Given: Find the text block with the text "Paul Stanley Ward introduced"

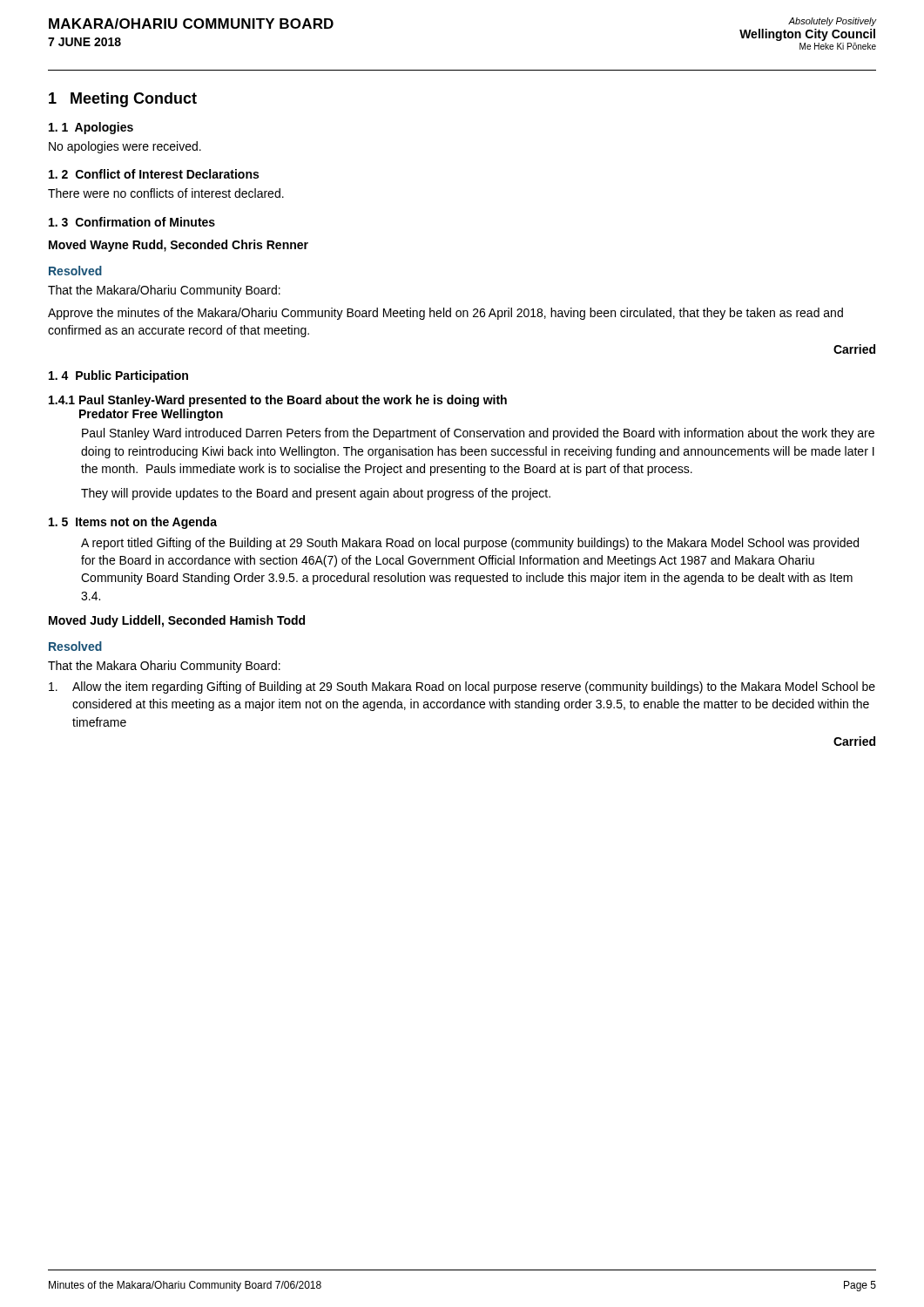Looking at the screenshot, I should pos(478,451).
